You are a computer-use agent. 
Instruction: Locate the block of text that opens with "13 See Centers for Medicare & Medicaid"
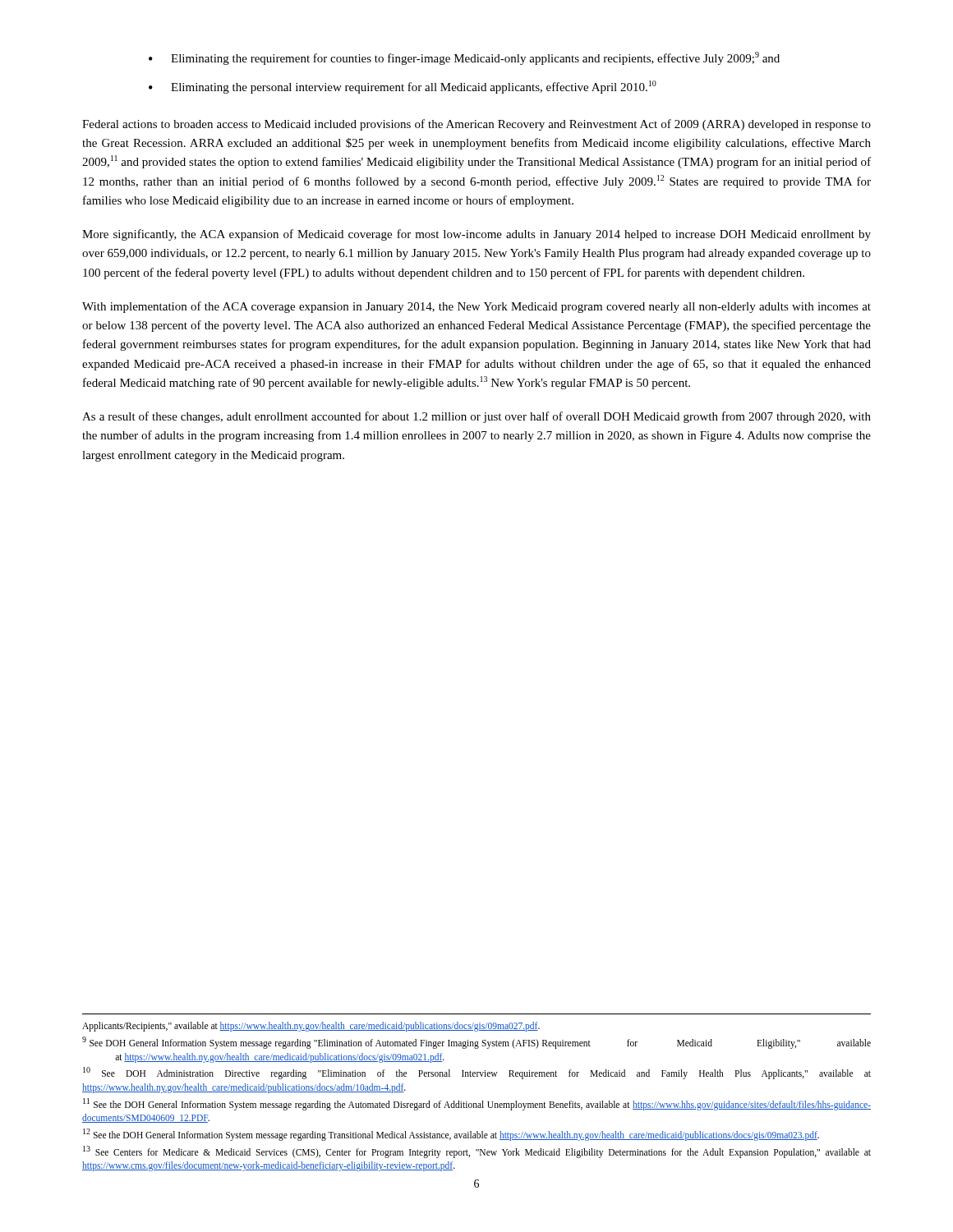(x=476, y=1158)
